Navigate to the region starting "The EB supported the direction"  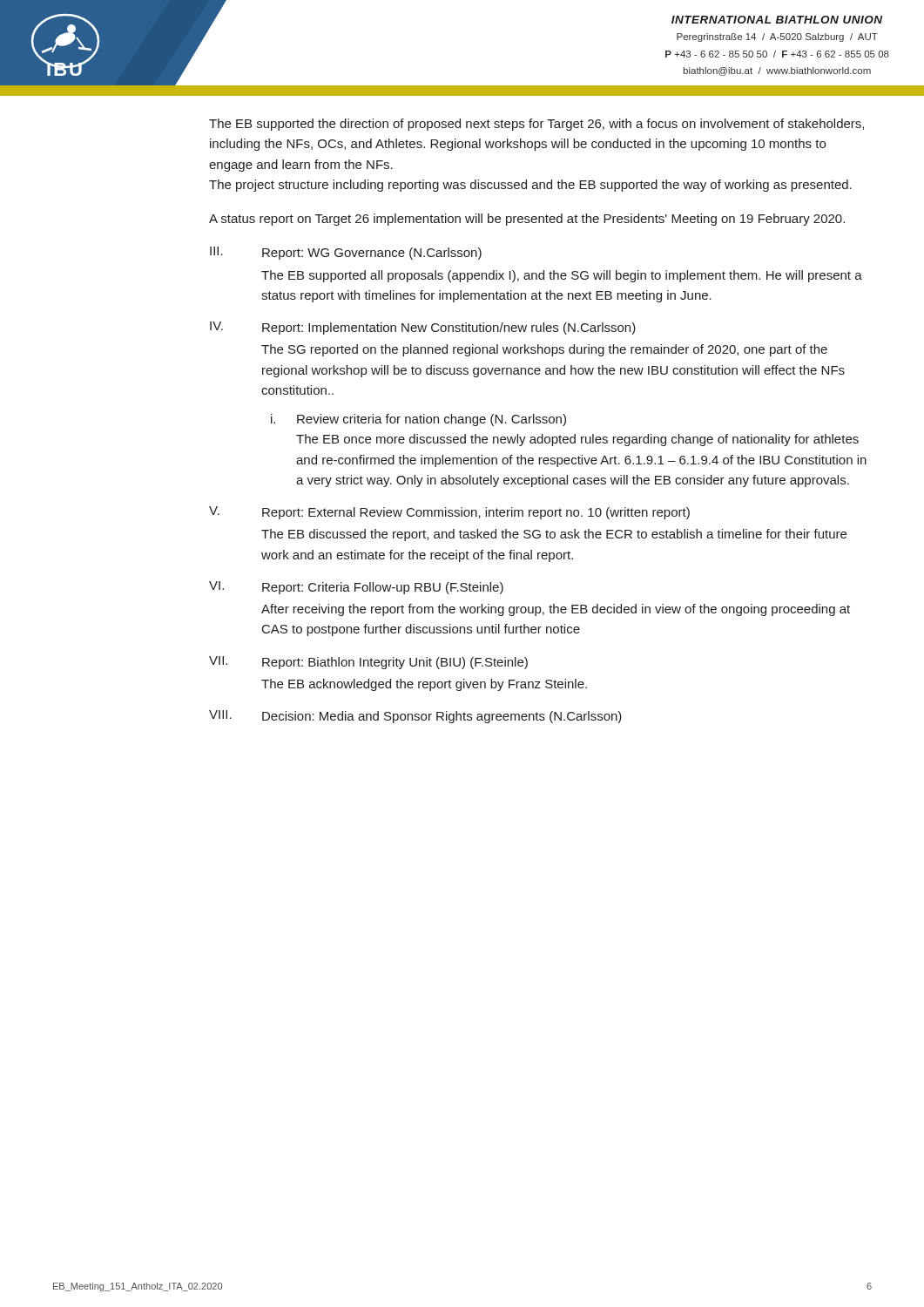coord(537,154)
